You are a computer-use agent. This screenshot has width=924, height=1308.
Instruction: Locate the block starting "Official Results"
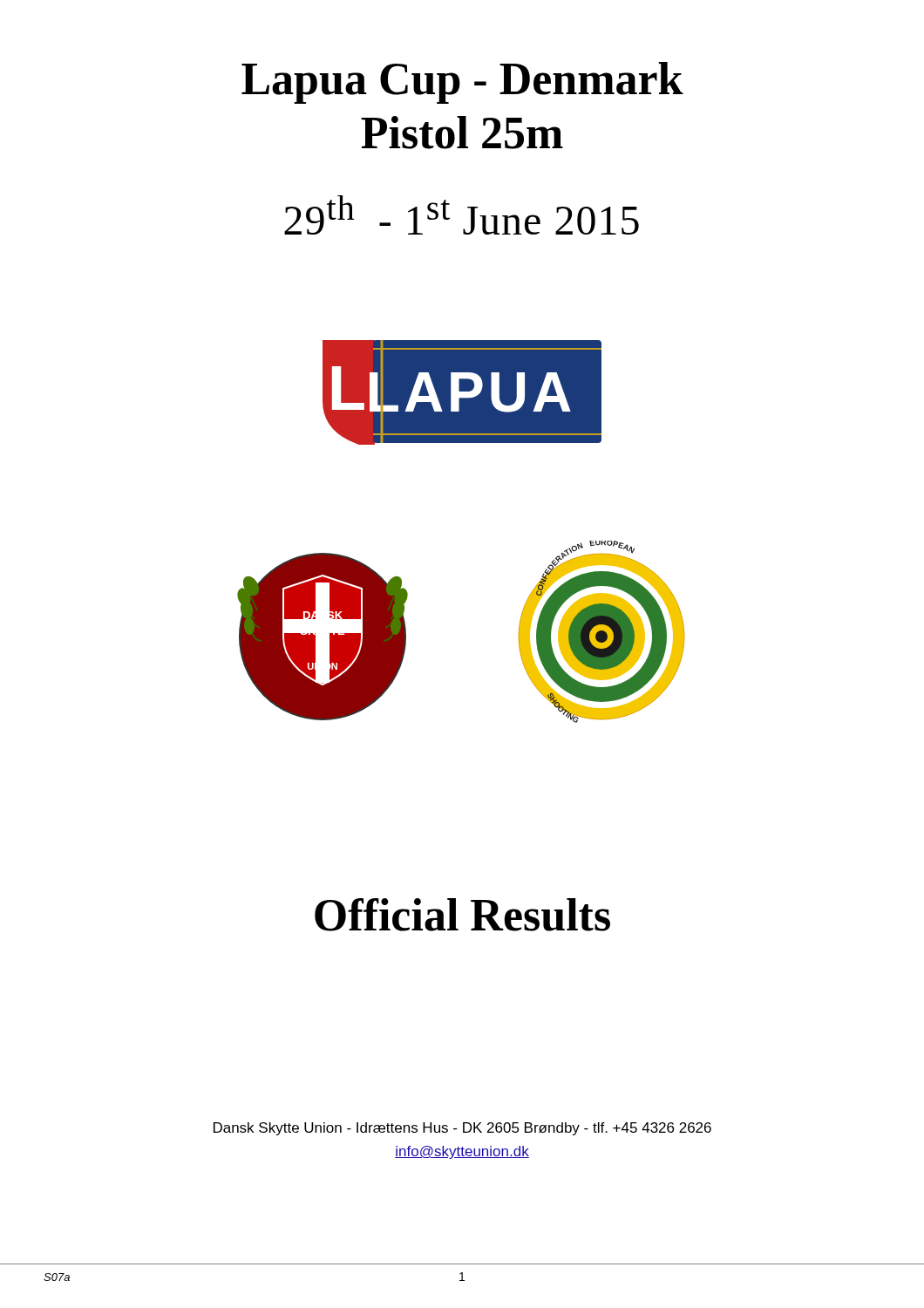pos(462,915)
